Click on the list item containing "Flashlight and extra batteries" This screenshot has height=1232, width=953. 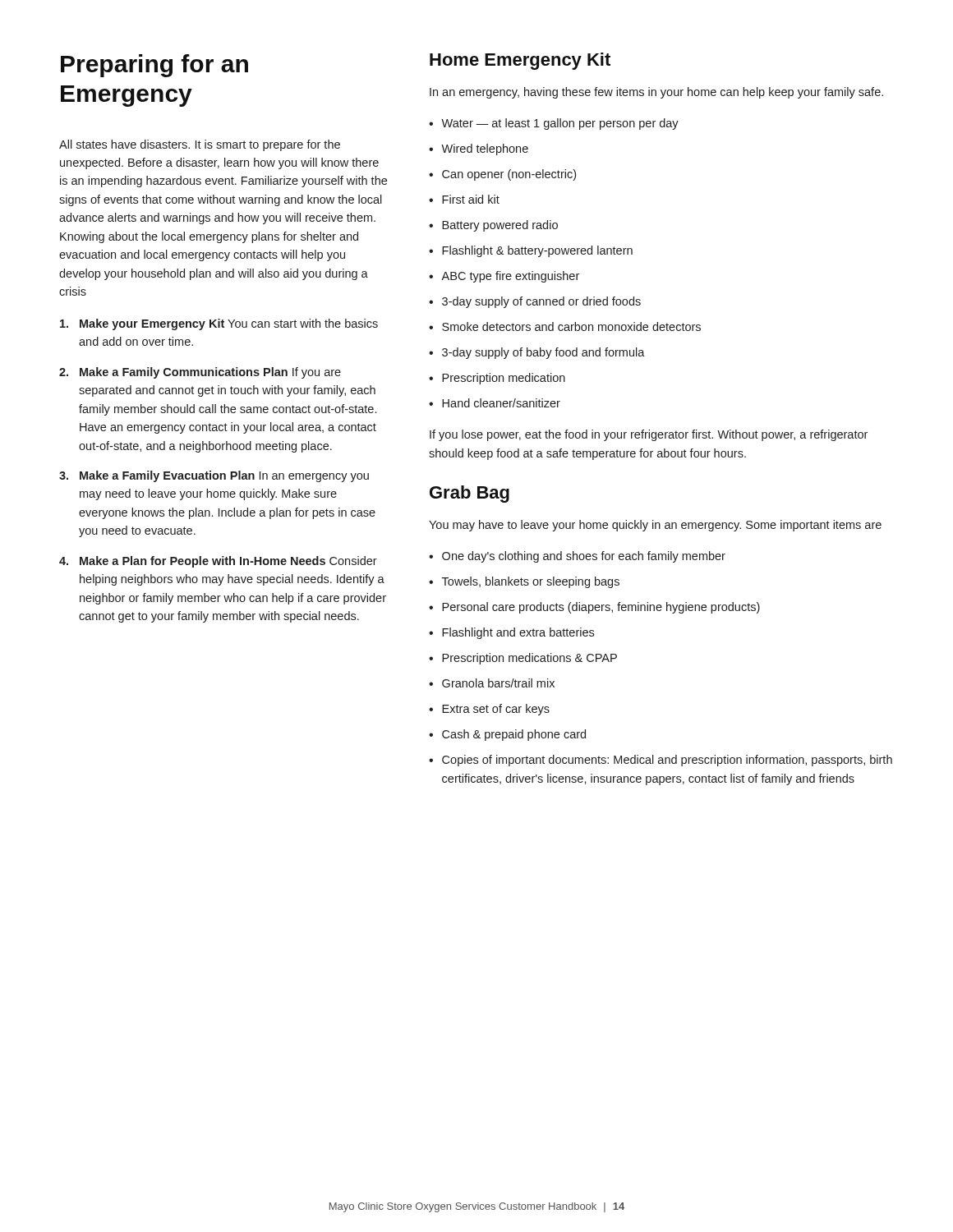518,633
